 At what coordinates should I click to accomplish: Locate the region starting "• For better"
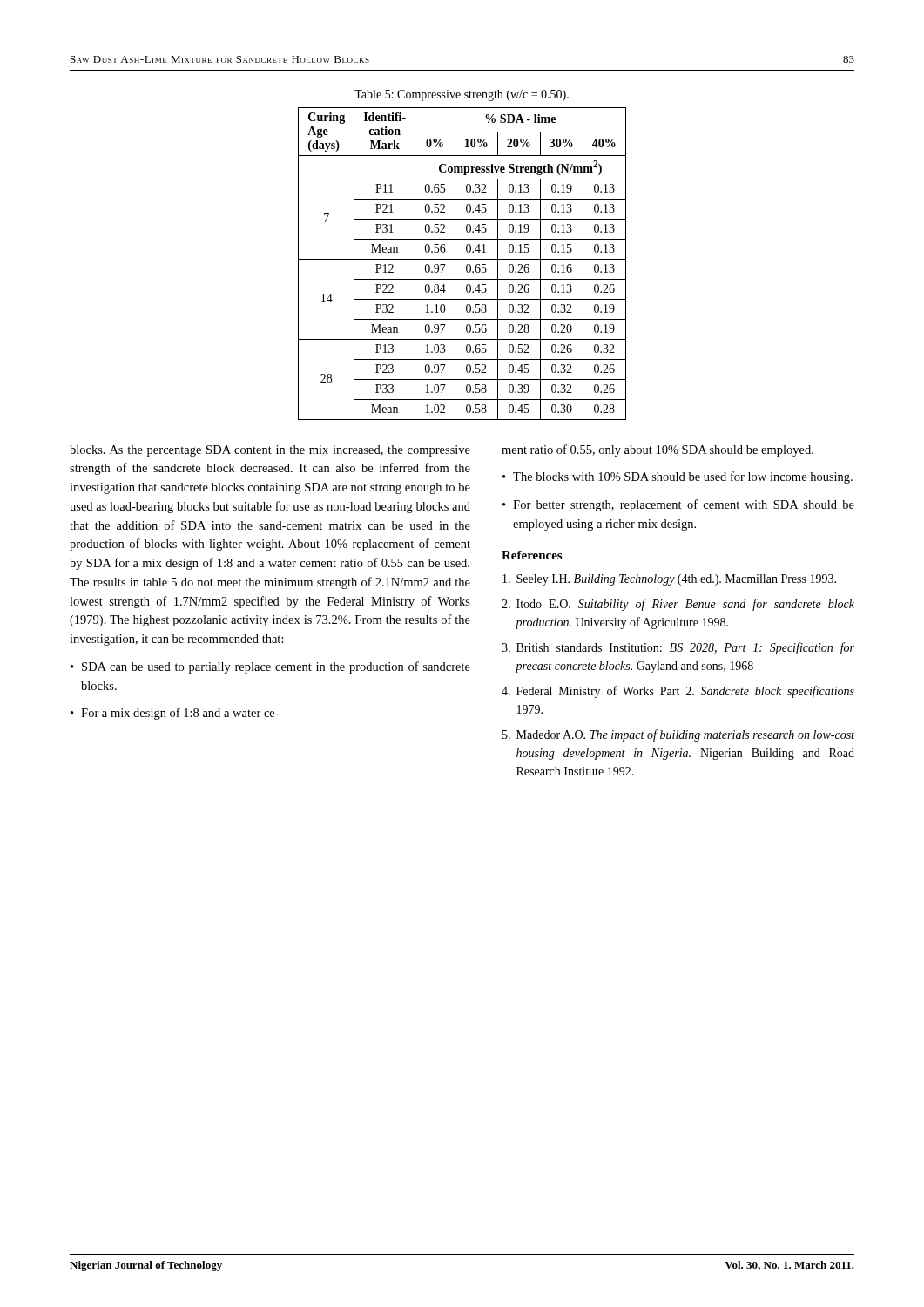click(678, 515)
